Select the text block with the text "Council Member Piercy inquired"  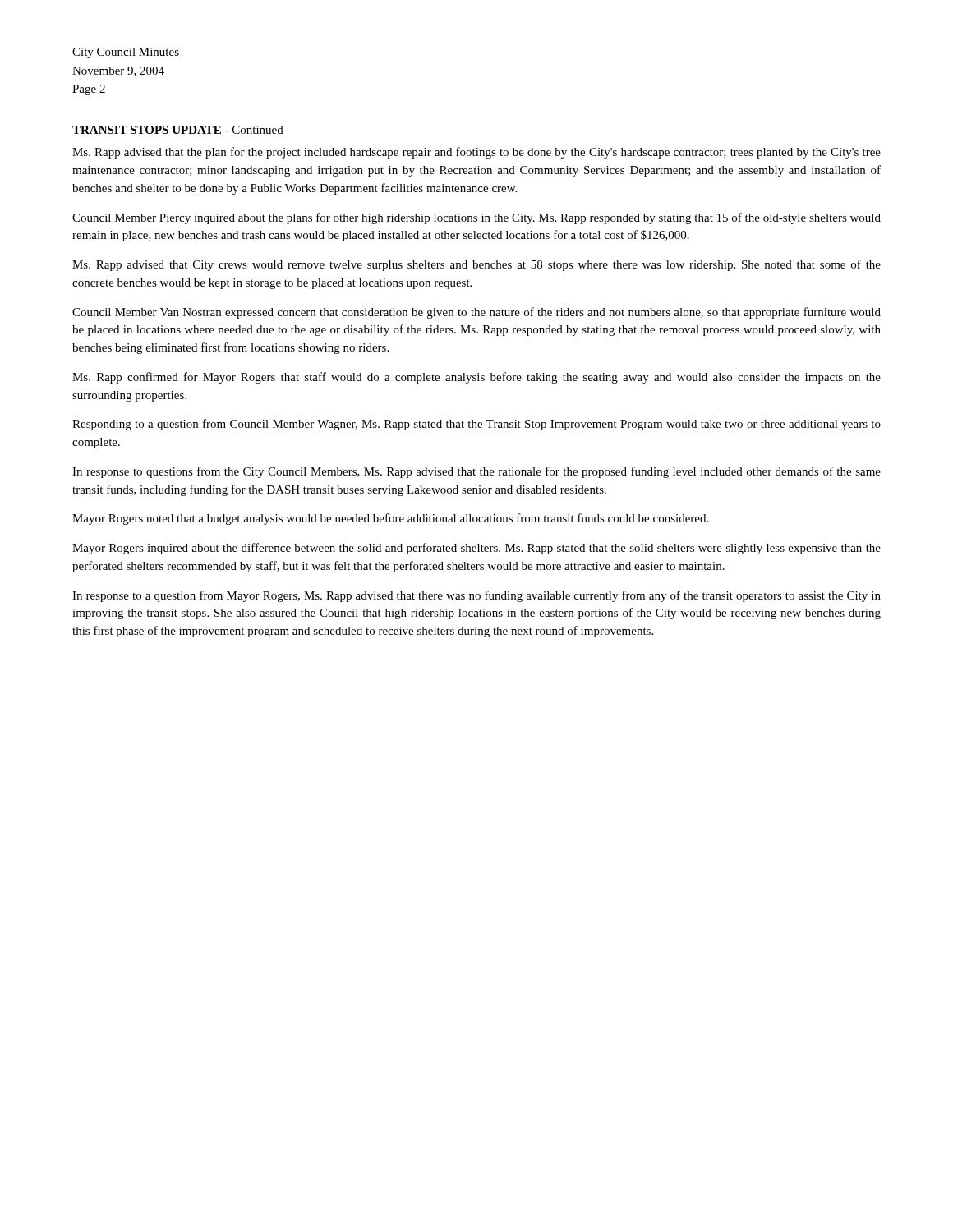476,226
